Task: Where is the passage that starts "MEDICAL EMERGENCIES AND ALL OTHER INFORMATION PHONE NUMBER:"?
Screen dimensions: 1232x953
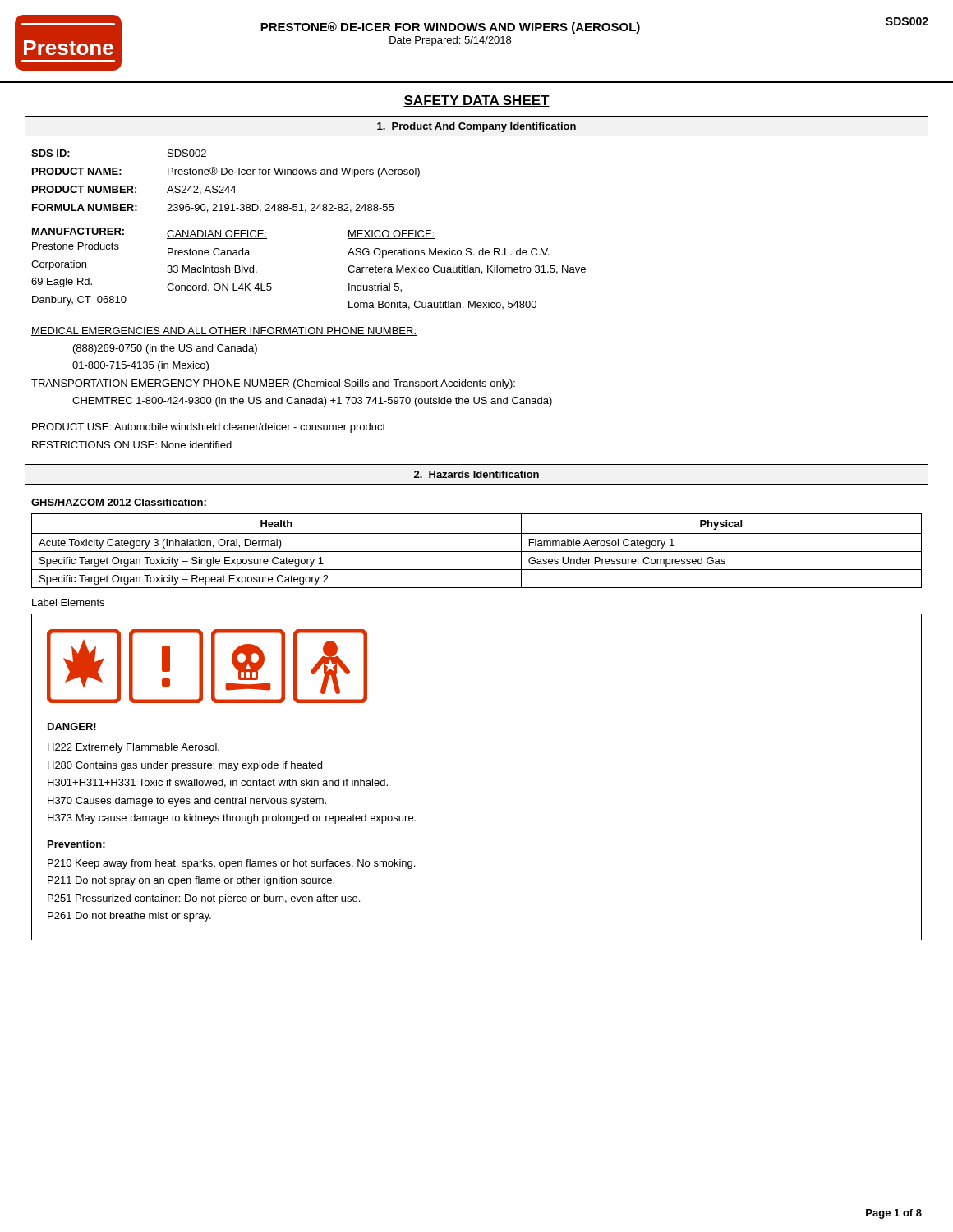Action: [224, 331]
